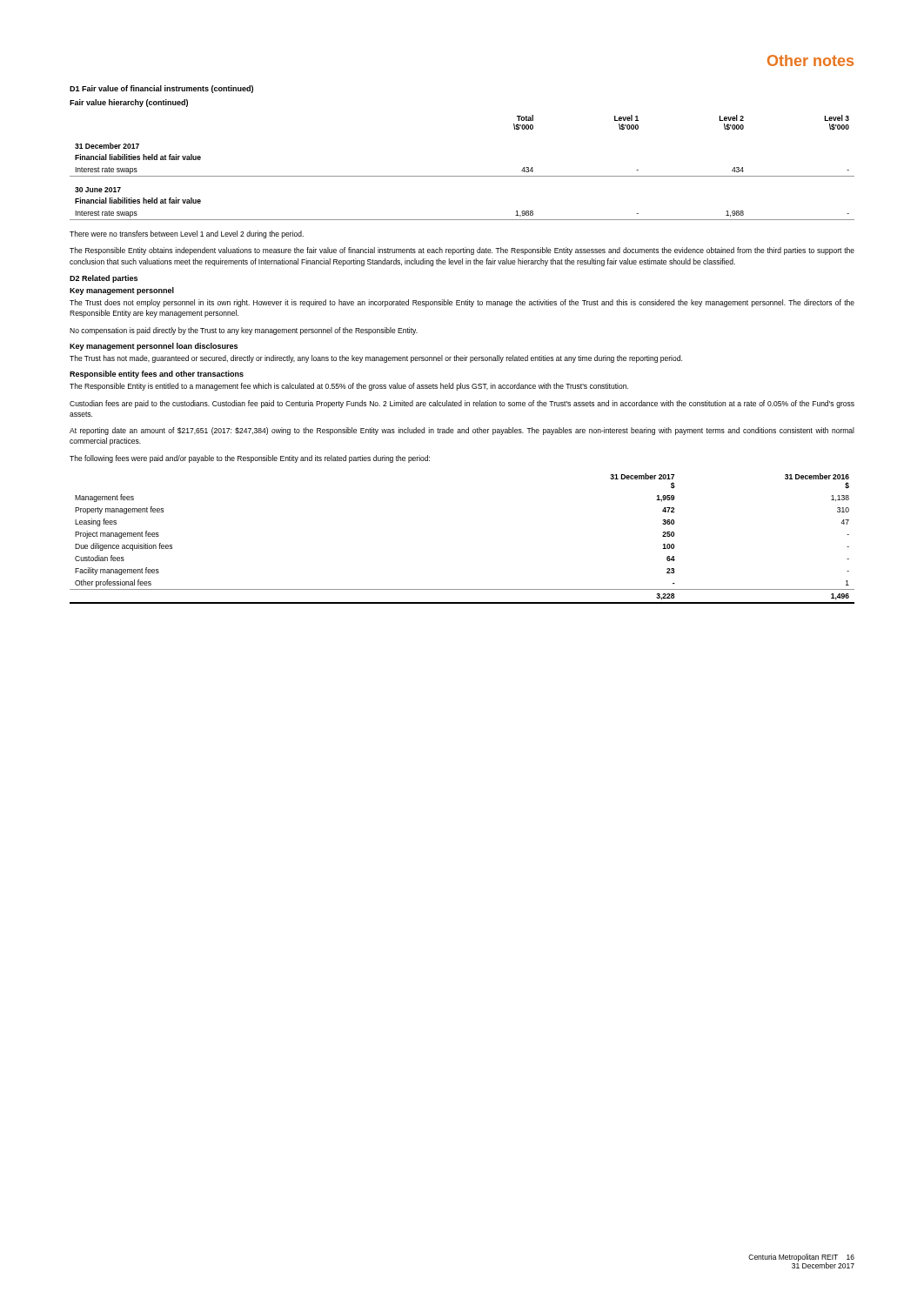Point to the block beginning "The Responsible Entity obtains independent valuations"
The width and height of the screenshot is (924, 1305).
click(x=462, y=256)
